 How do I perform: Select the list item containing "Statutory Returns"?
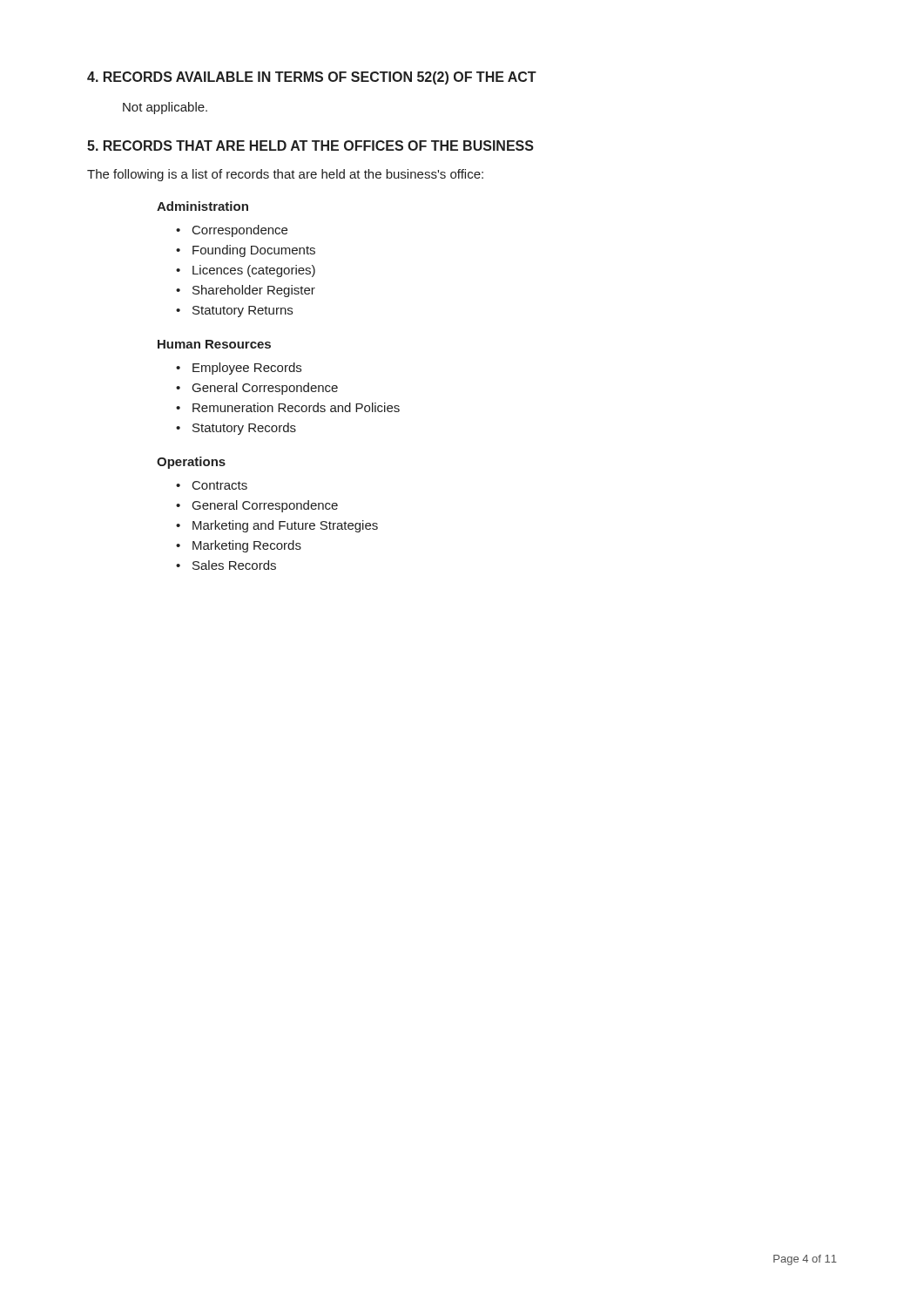[x=242, y=310]
